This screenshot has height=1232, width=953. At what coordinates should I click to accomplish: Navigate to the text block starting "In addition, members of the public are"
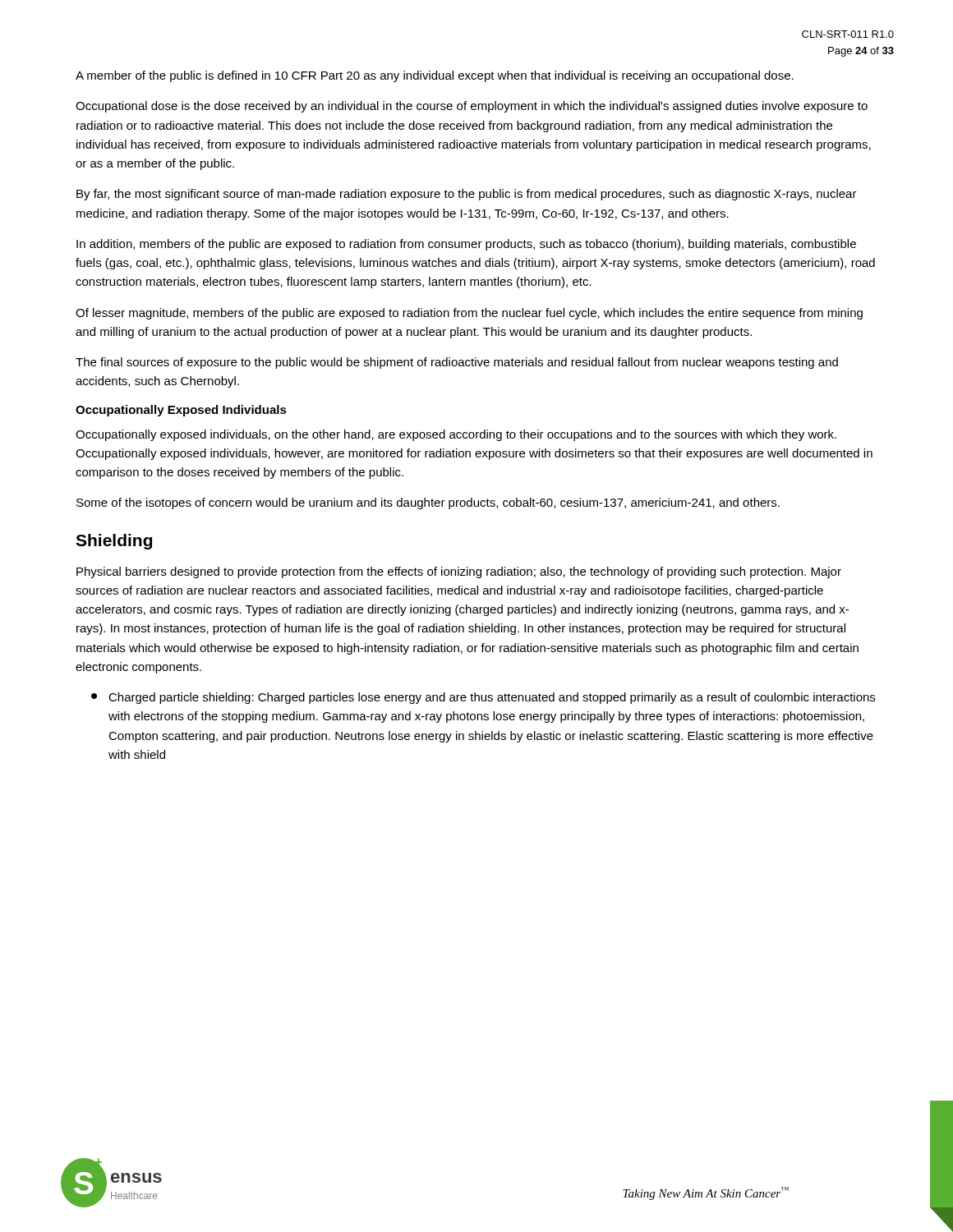click(476, 262)
